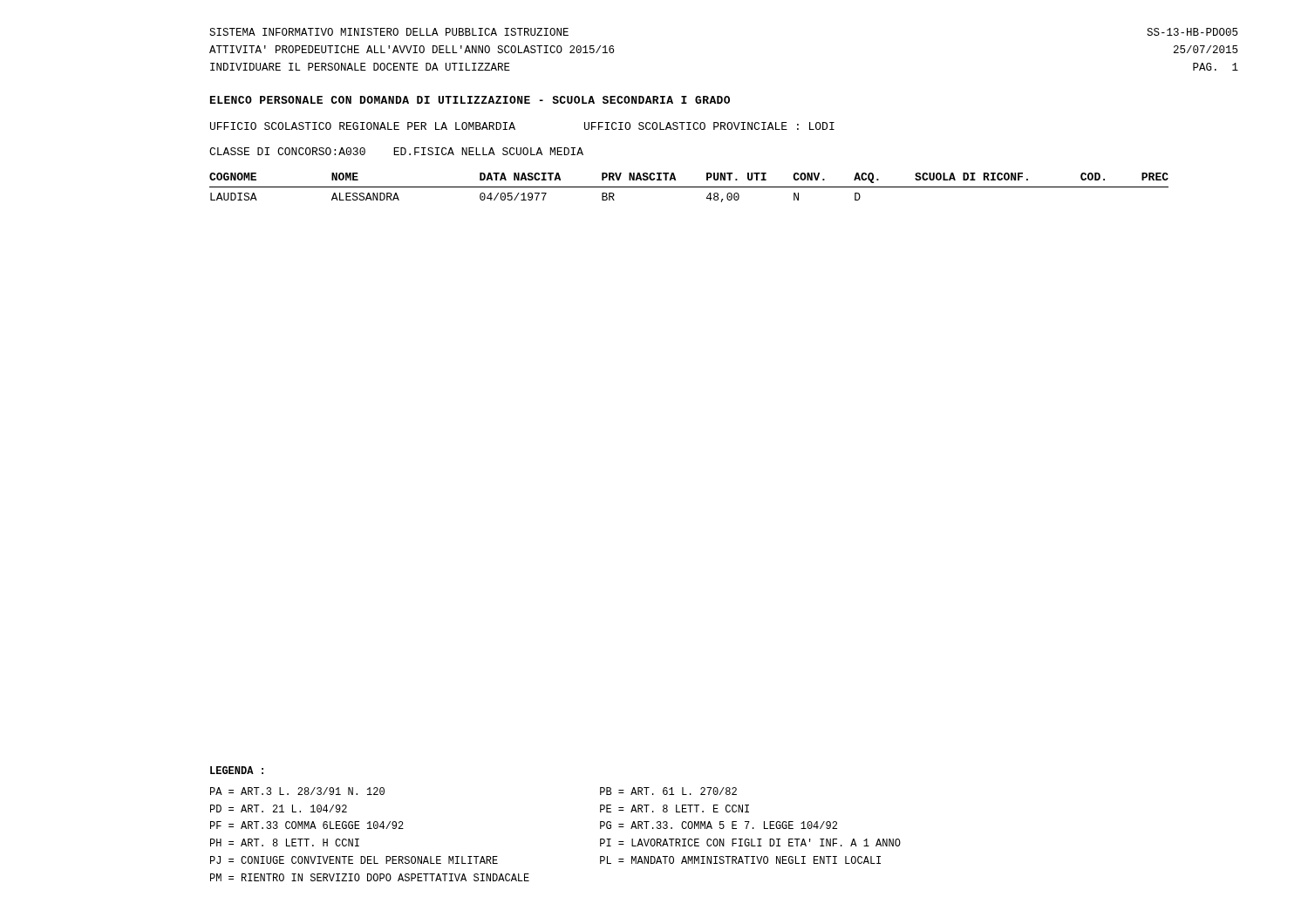Click on the section header with the text "ELENCO PERSONALE CON DOMANDA DI UTILIZZAZIONE -"
This screenshot has width=1308, height=924.
[470, 101]
